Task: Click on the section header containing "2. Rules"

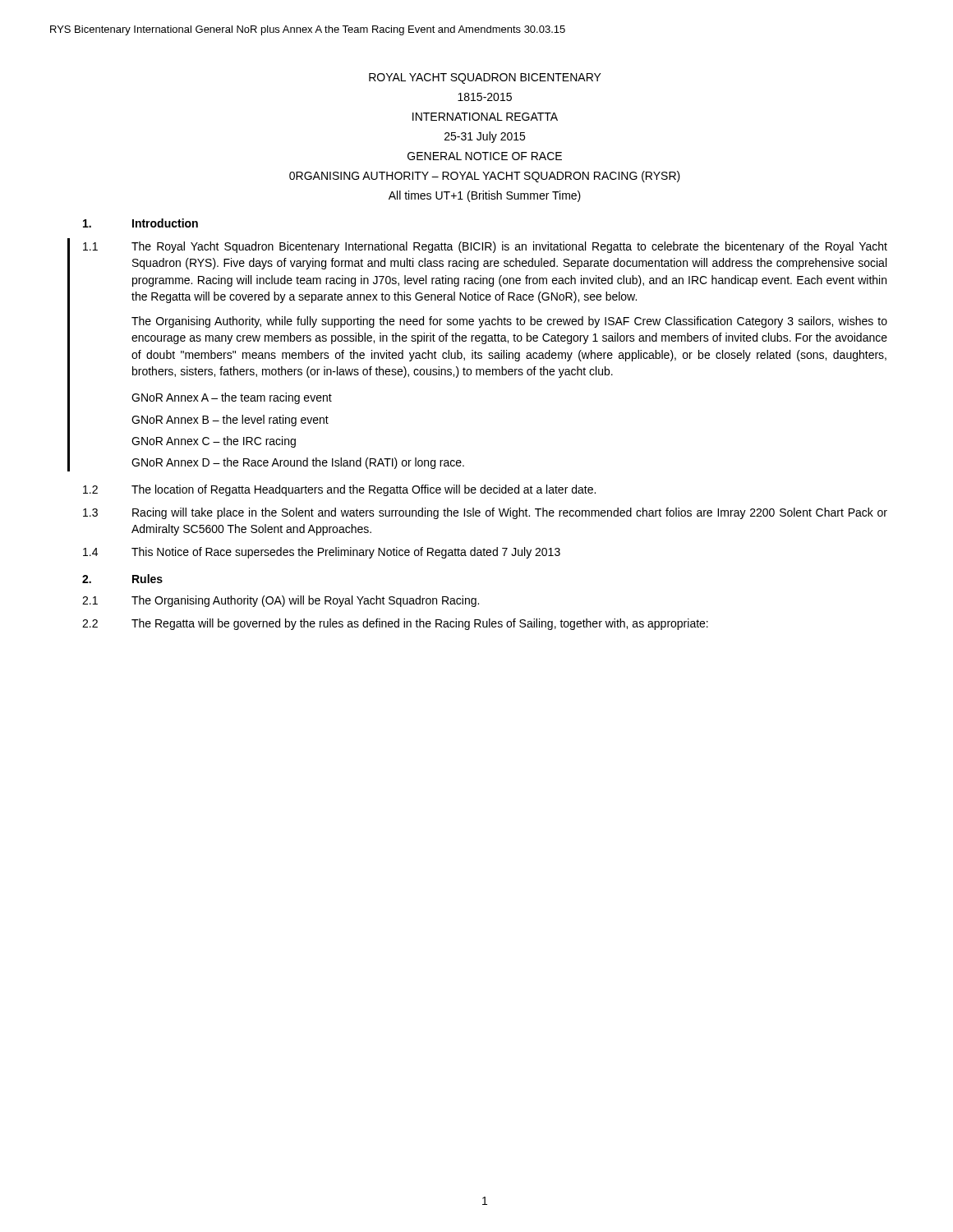Action: tap(122, 579)
